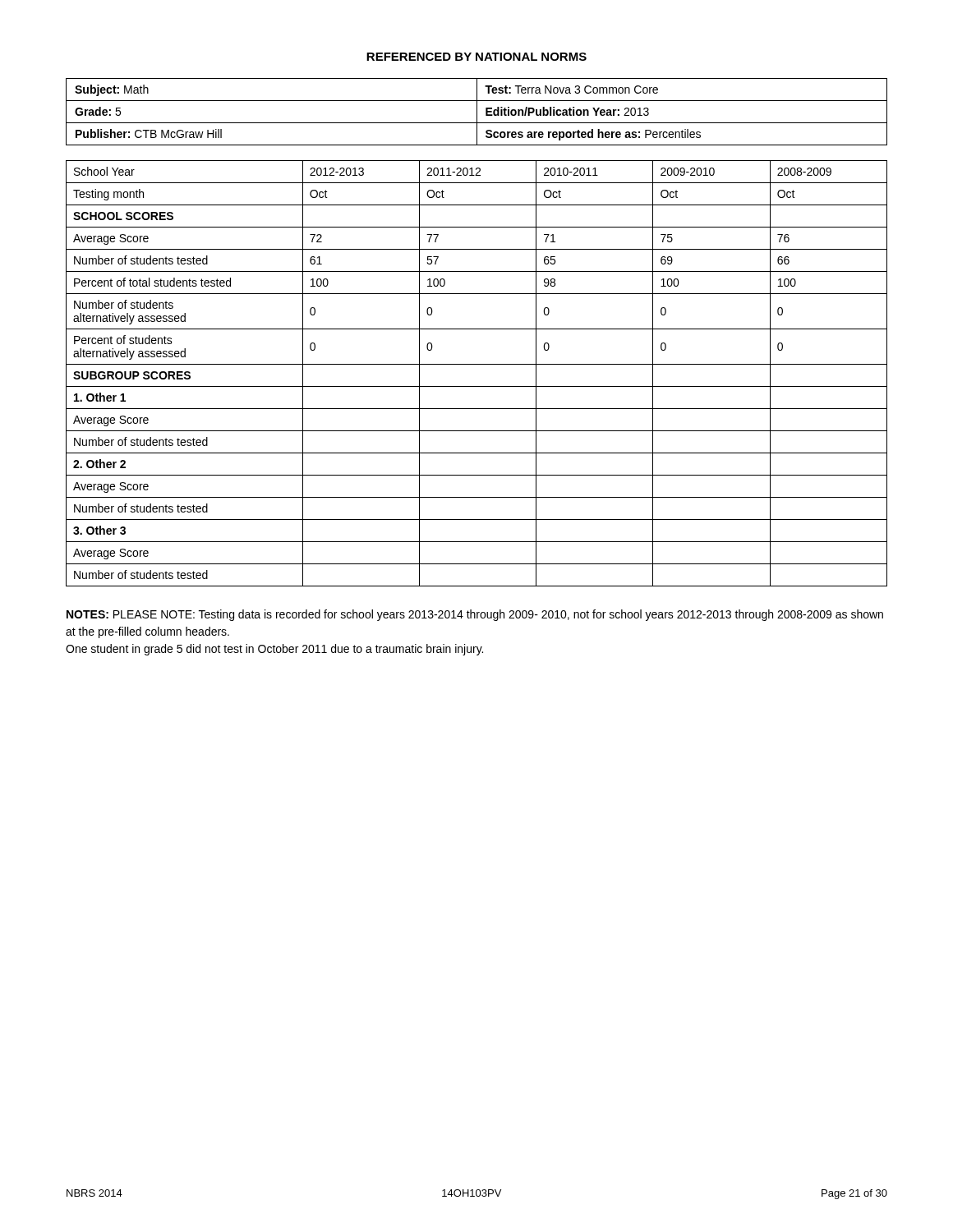
Task: Locate the table with the text "2. Other 2"
Action: tap(476, 373)
